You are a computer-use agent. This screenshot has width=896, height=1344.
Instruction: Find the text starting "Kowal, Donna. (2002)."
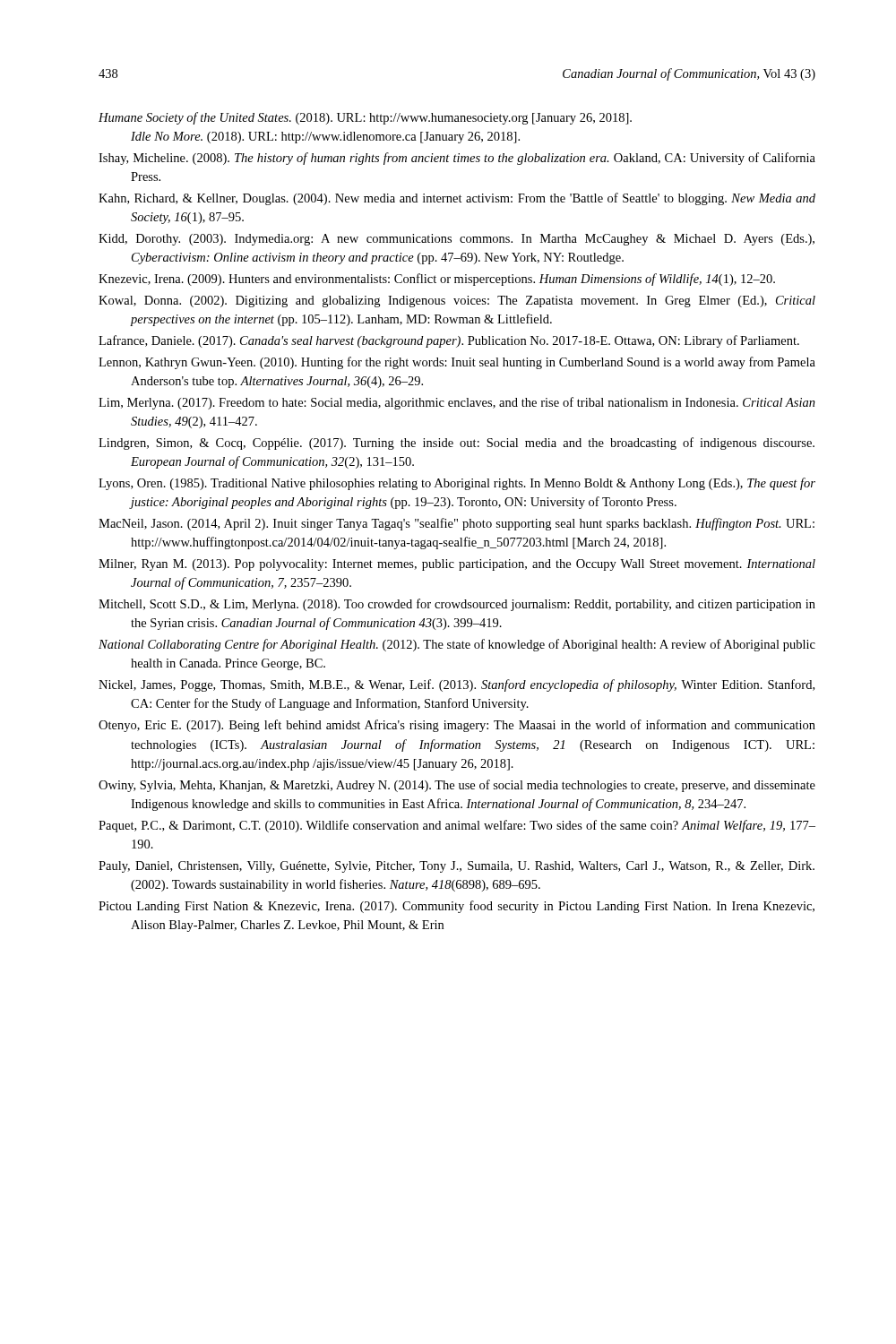[x=457, y=310]
